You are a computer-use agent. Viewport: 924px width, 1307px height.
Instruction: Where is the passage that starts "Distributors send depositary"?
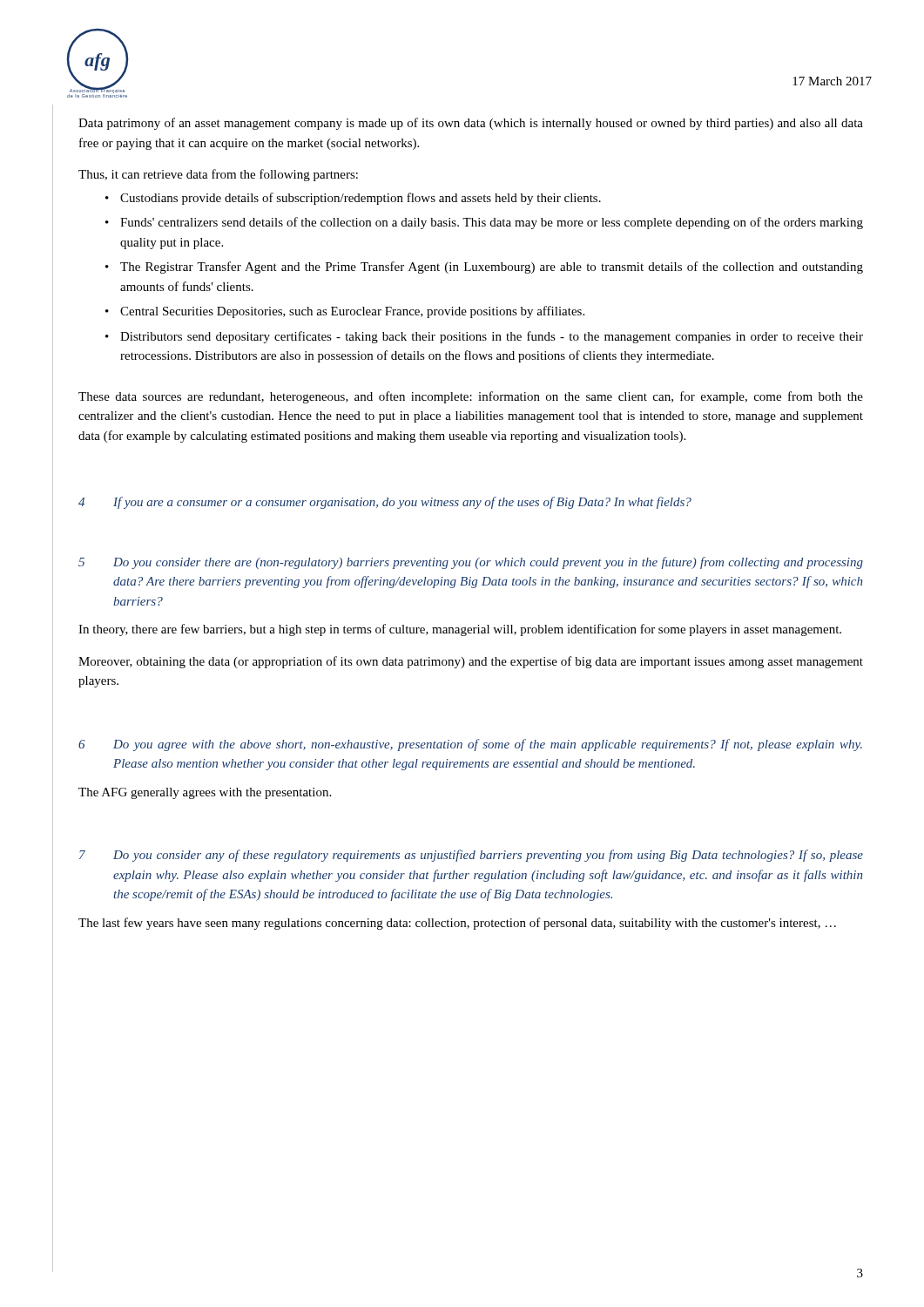[492, 346]
